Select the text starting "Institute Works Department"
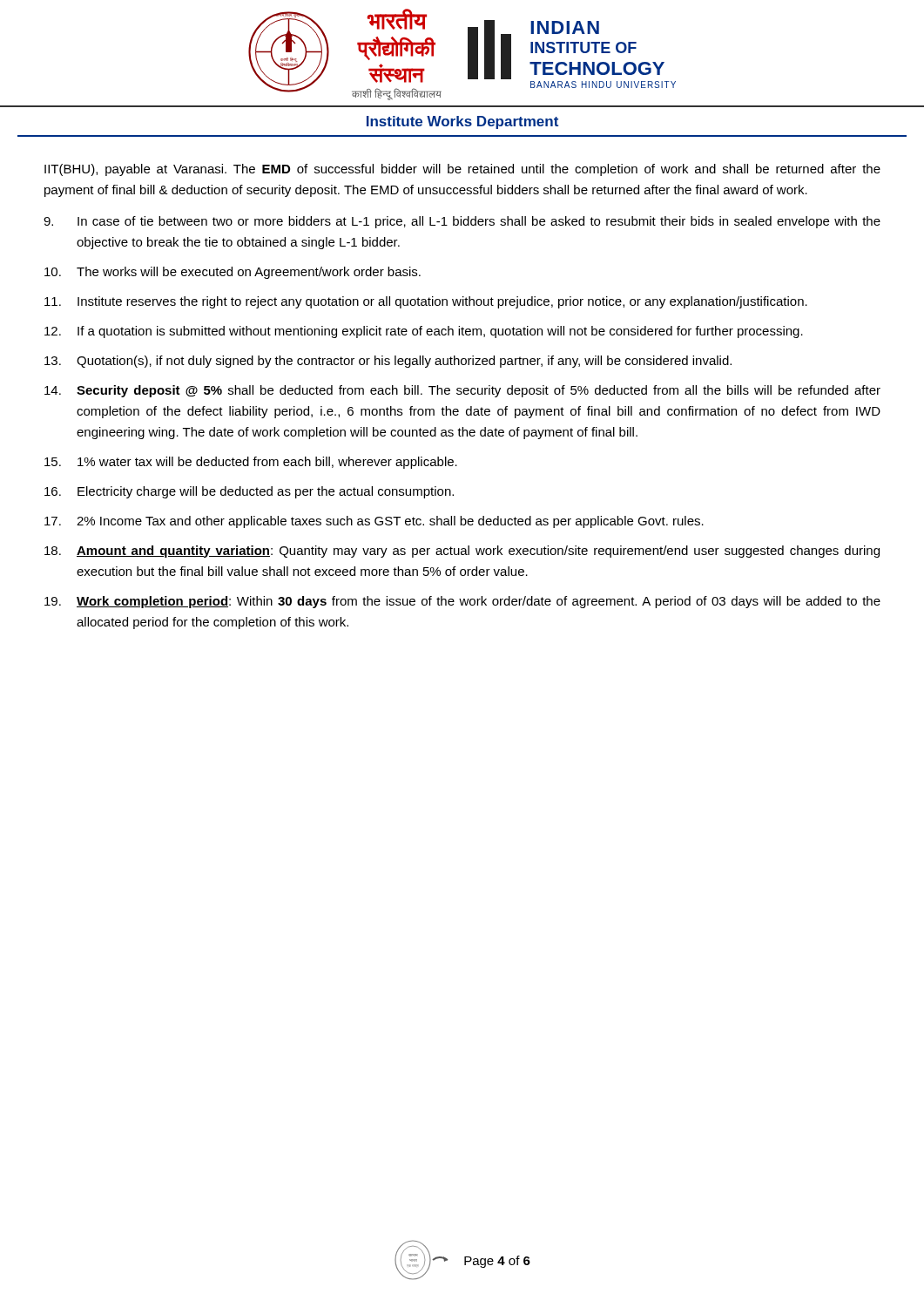Viewport: 924px width, 1307px height. point(462,122)
